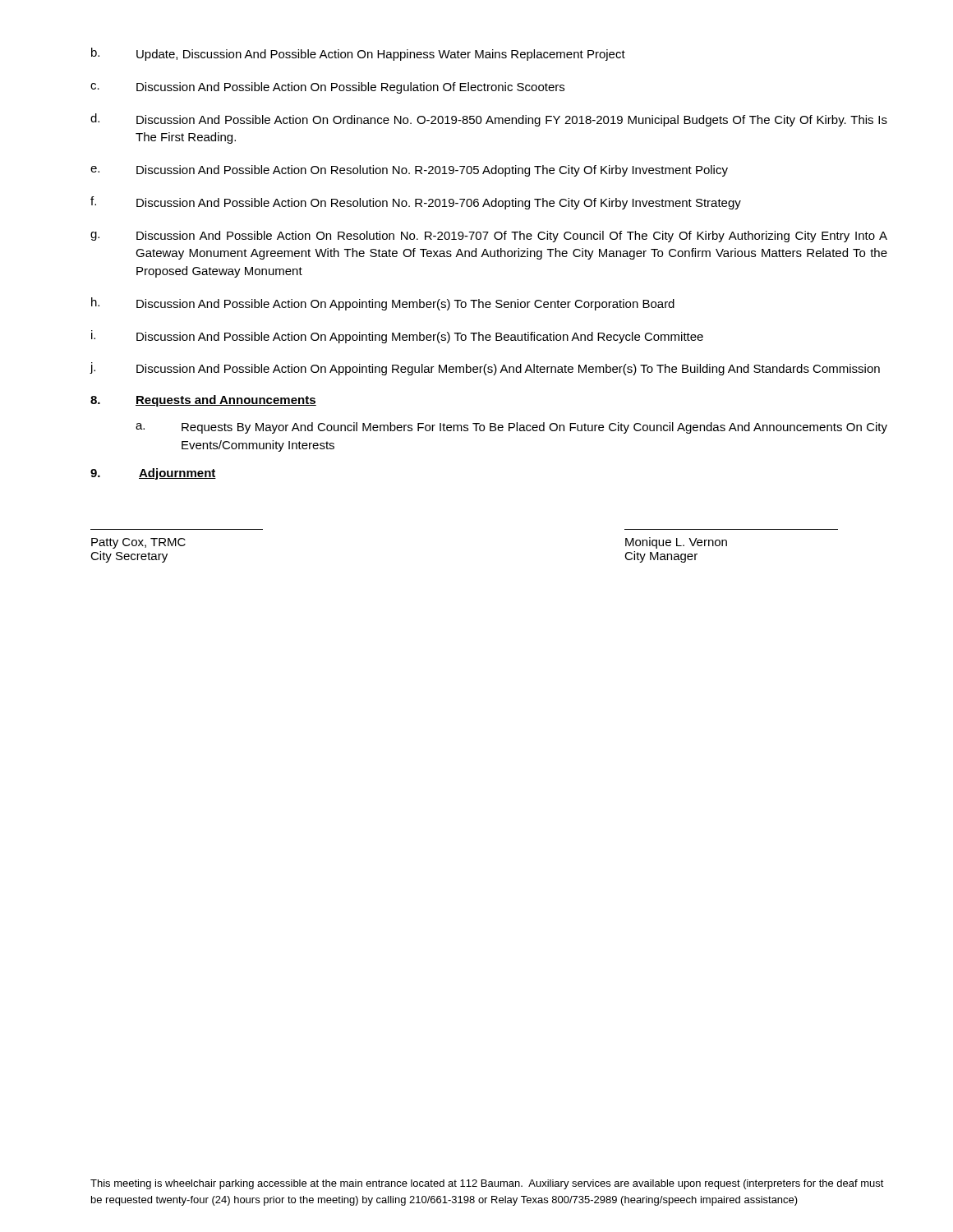Screen dimensions: 1232x953
Task: Click on the passage starting "h. Discussion And"
Action: [489, 304]
